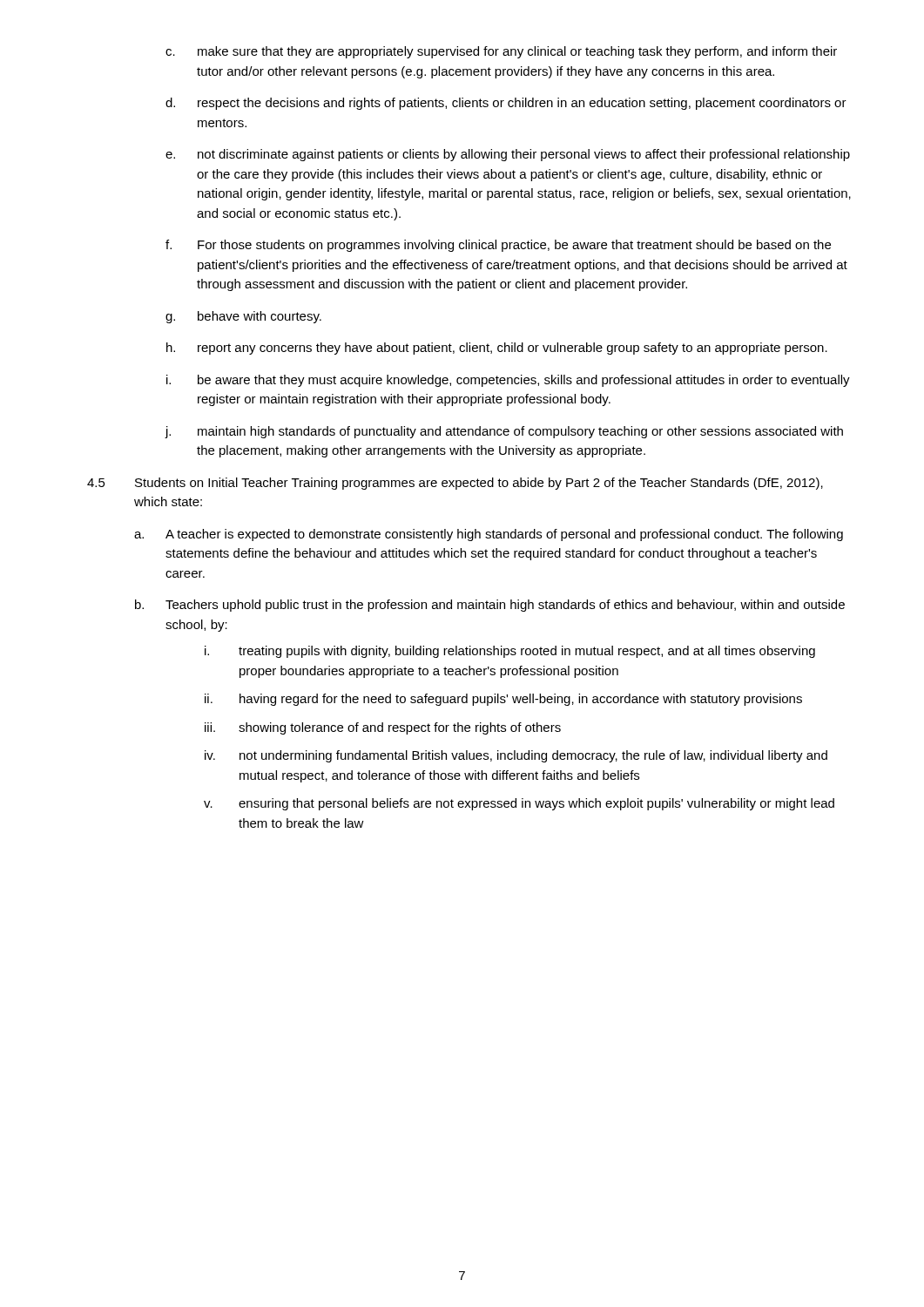This screenshot has width=924, height=1307.
Task: Click the passage that begins "j. maintain high standards of"
Action: (510, 441)
